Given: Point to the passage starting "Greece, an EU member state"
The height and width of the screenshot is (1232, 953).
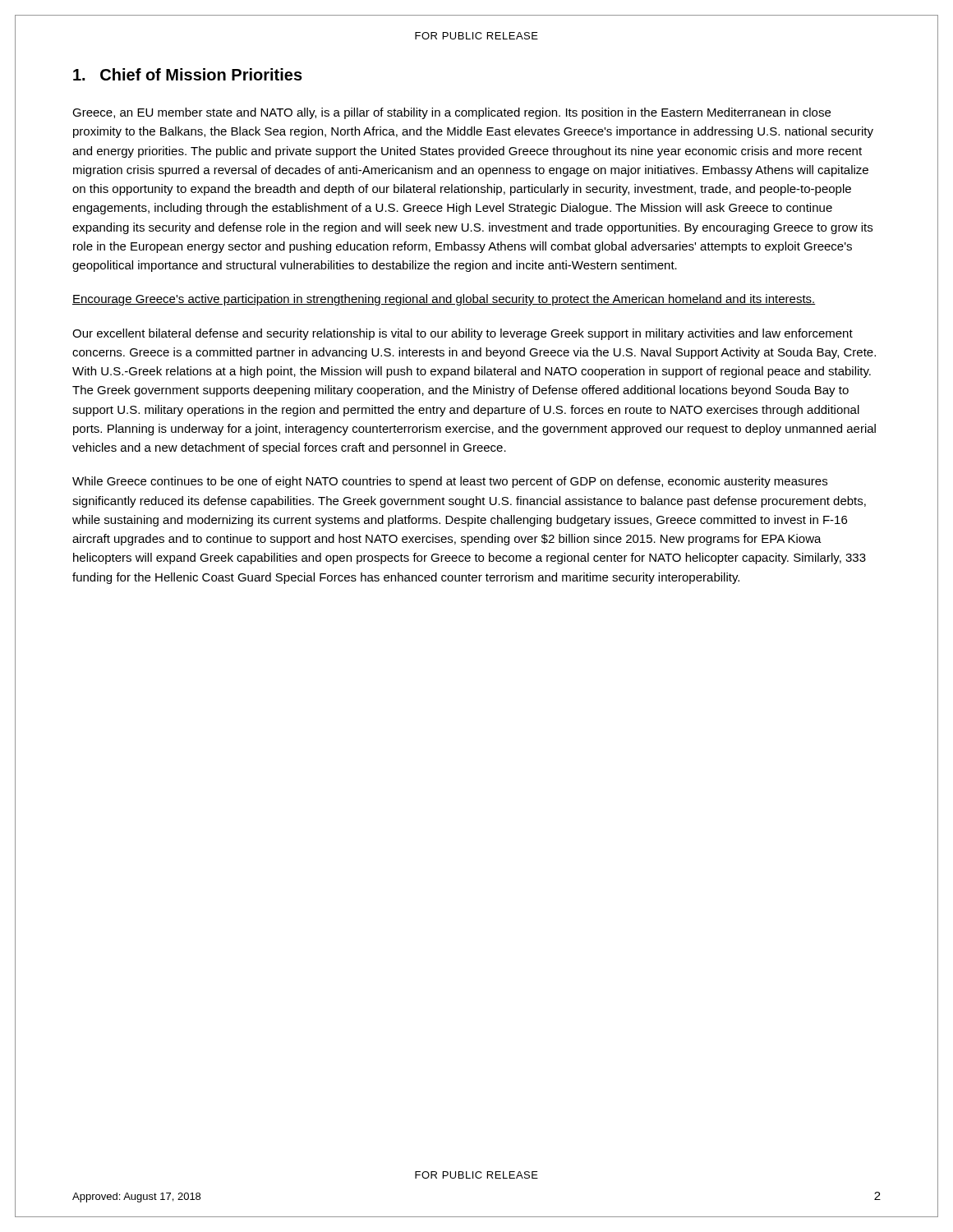Looking at the screenshot, I should click(473, 188).
